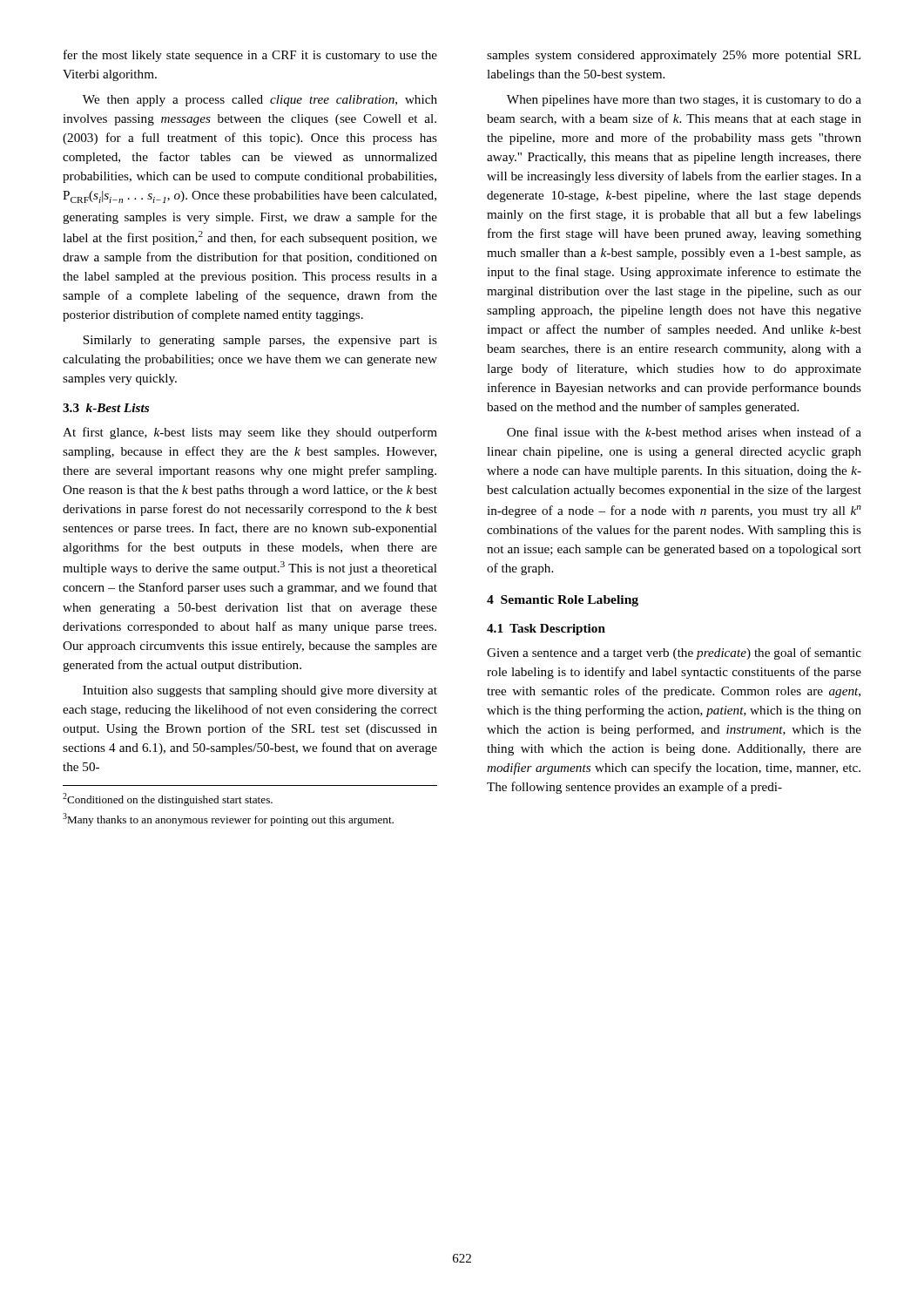Find the footnote containing "2Conditioned on the distinguished start states."
The height and width of the screenshot is (1307, 924).
click(x=250, y=799)
